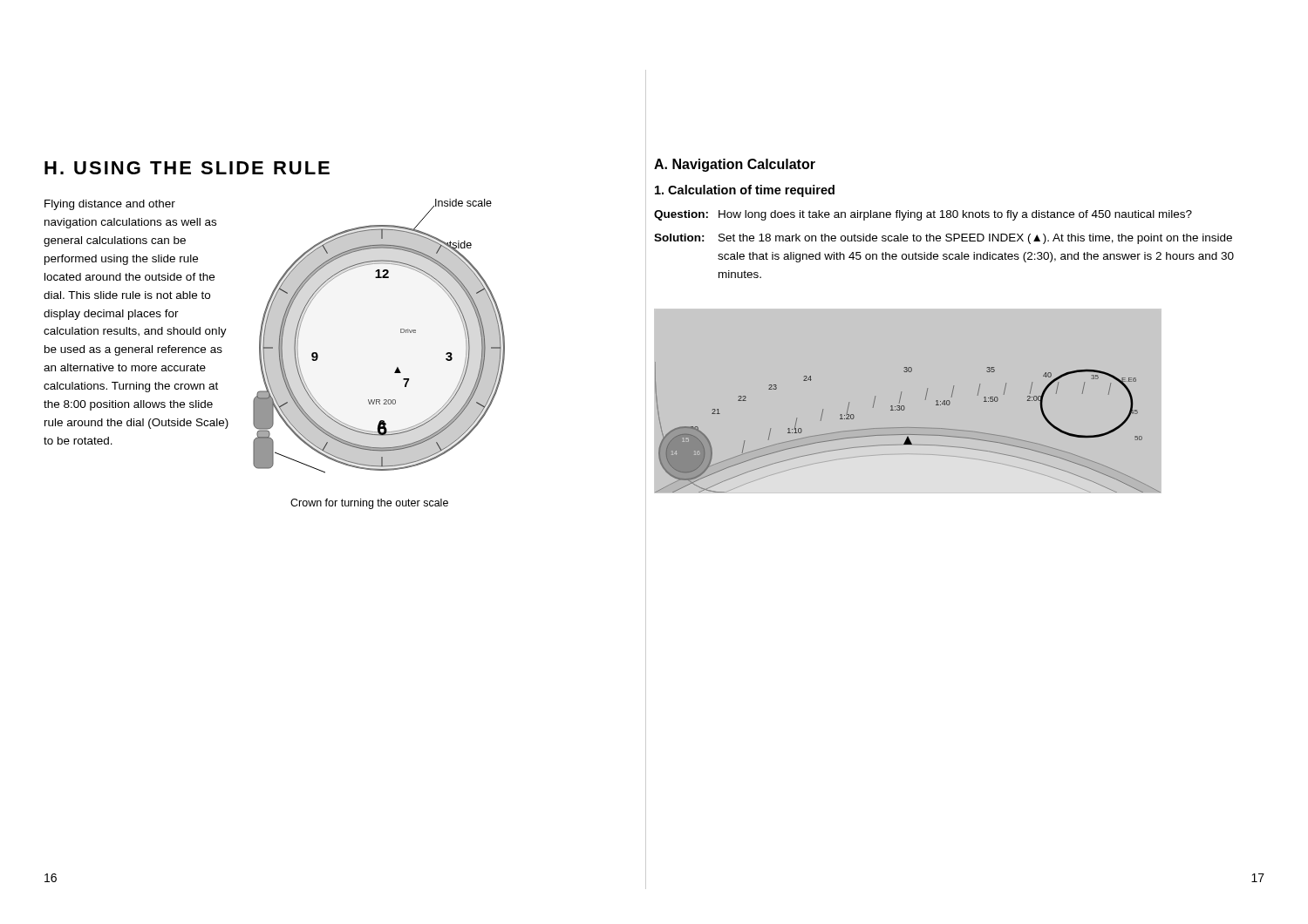Locate the title with the text "H. USING THE SLIDE RULE"

[314, 168]
